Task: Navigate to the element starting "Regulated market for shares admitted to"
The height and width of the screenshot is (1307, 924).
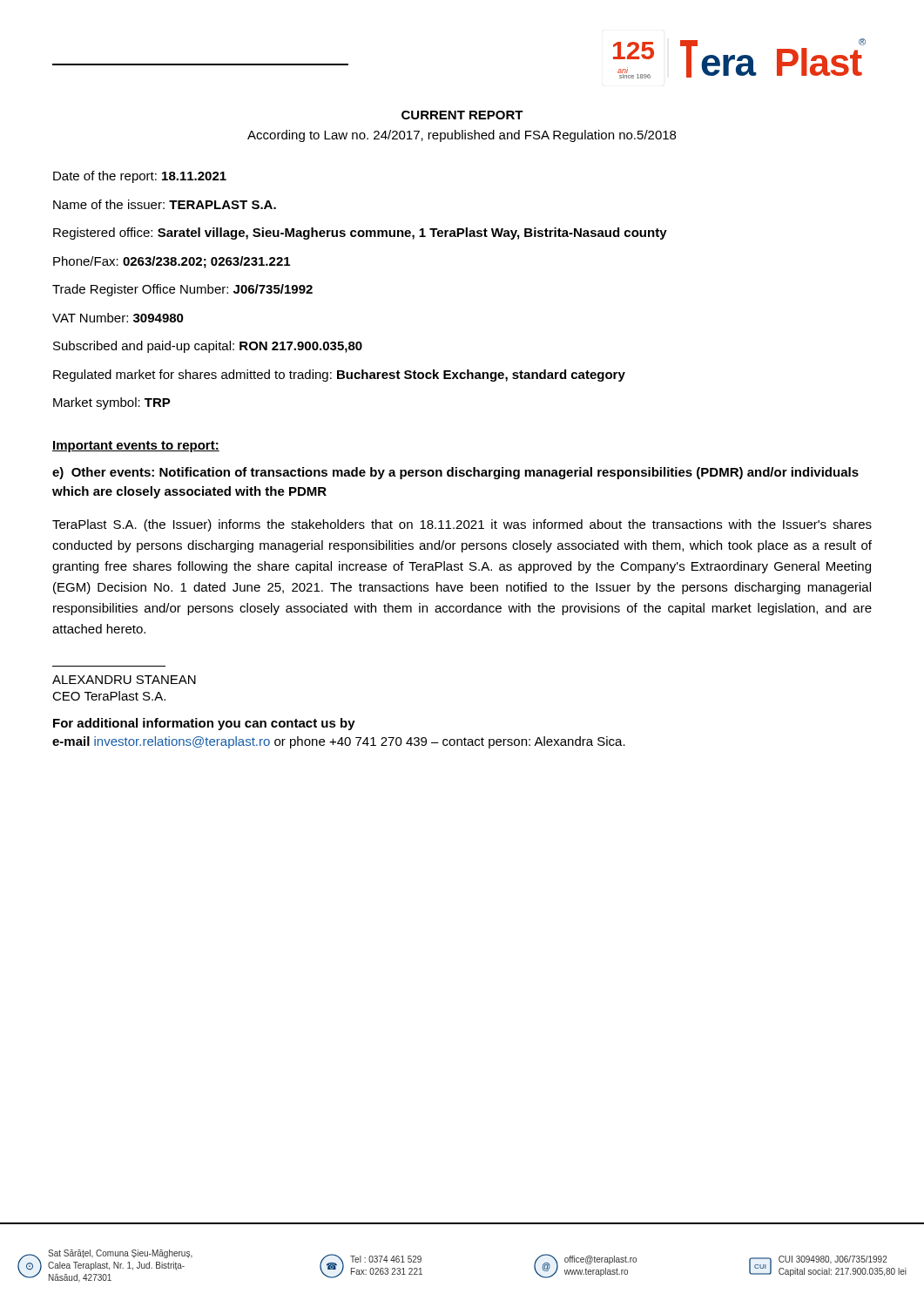Action: 339,374
